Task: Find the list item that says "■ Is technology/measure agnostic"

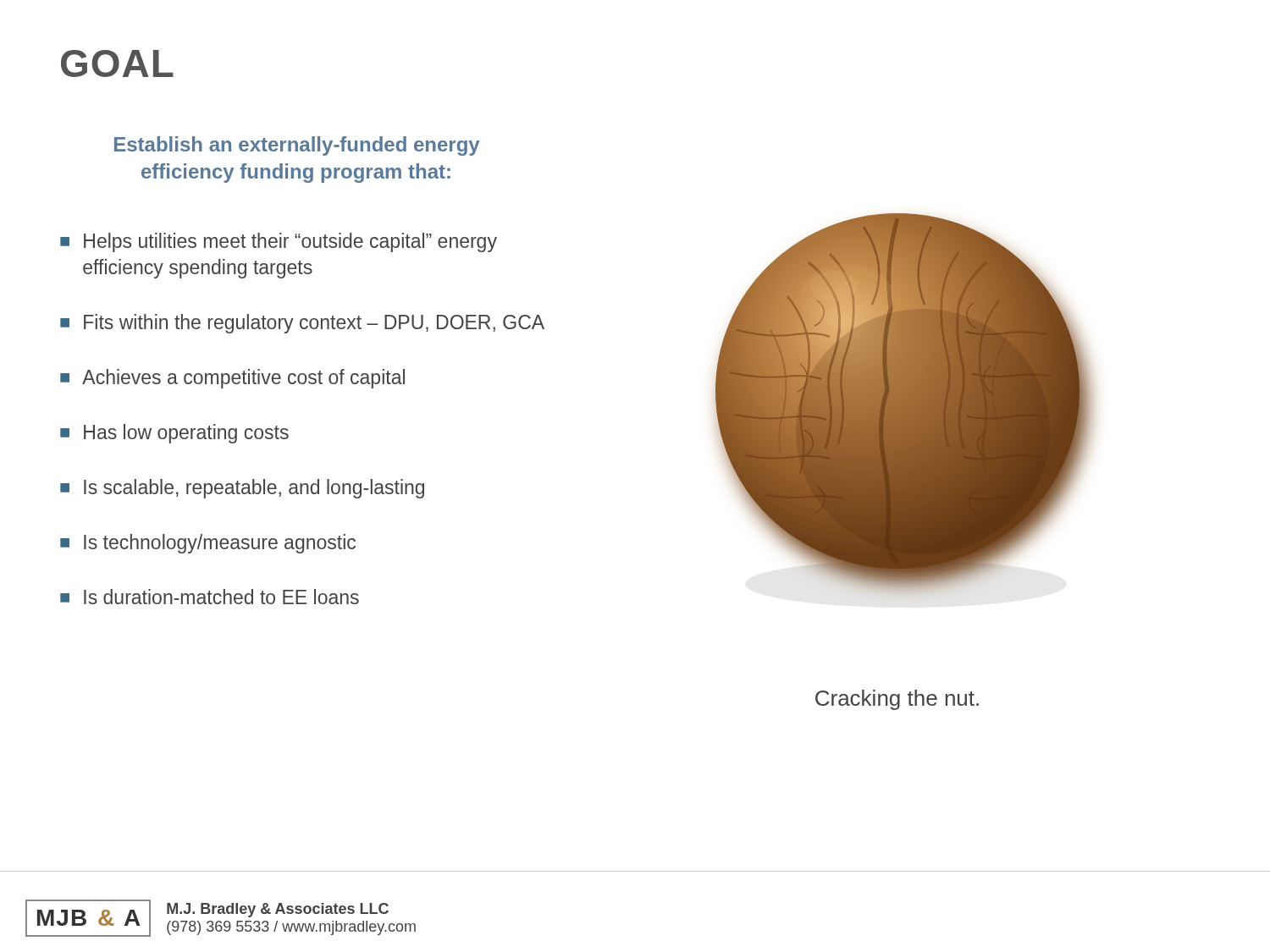Action: point(208,543)
